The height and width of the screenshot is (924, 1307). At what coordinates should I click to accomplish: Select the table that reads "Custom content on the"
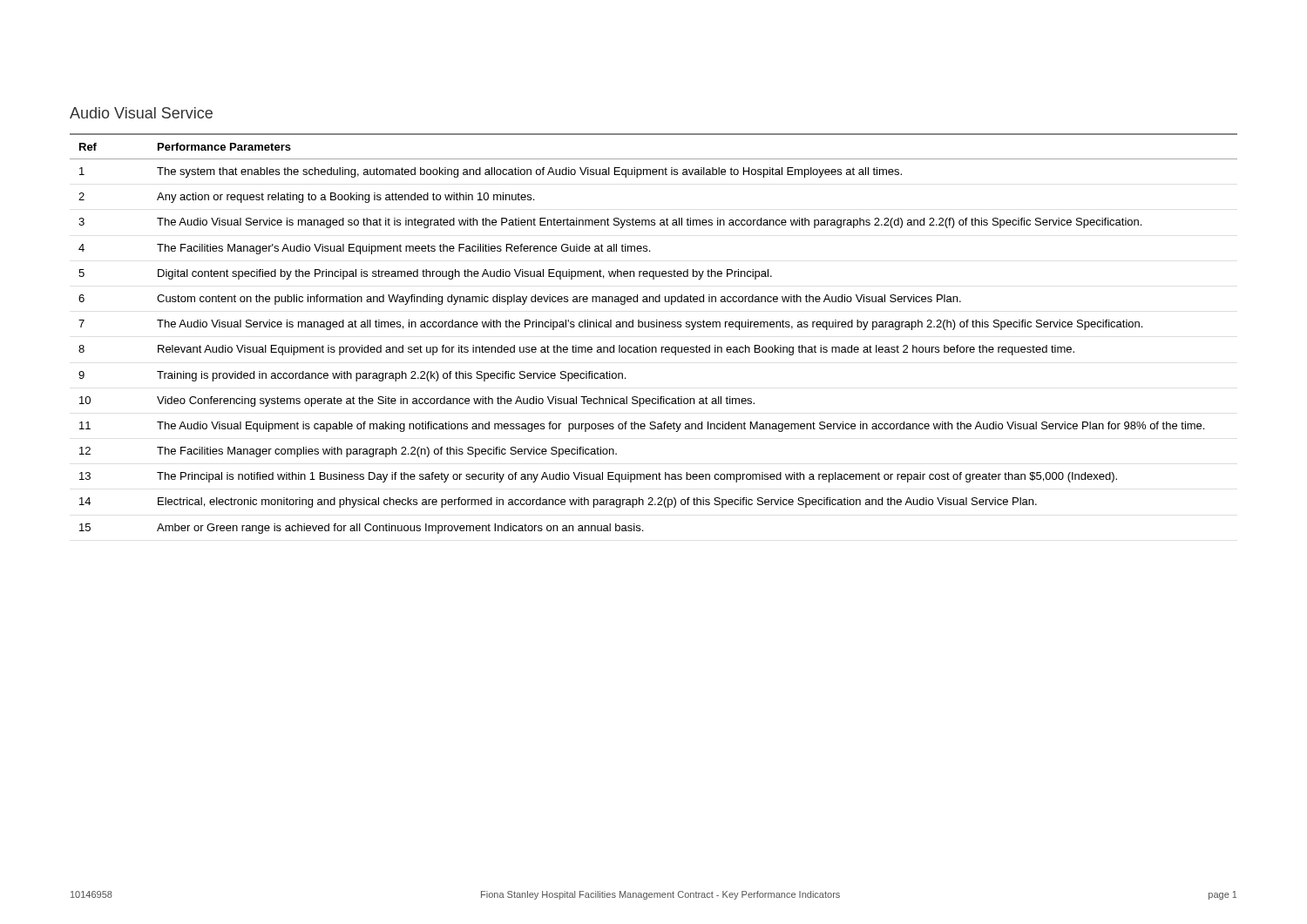point(654,337)
